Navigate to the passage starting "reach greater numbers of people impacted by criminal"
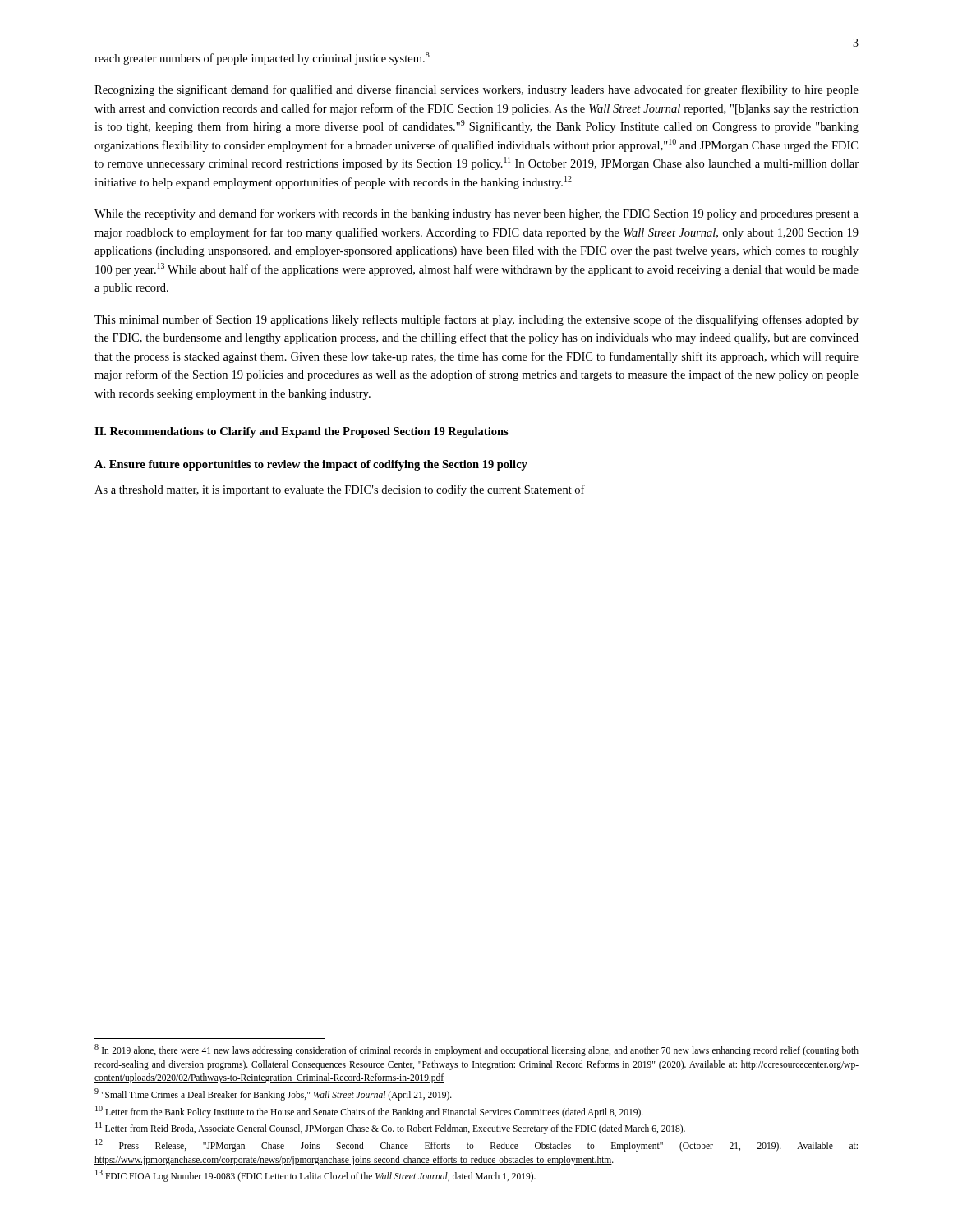953x1232 pixels. point(262,58)
